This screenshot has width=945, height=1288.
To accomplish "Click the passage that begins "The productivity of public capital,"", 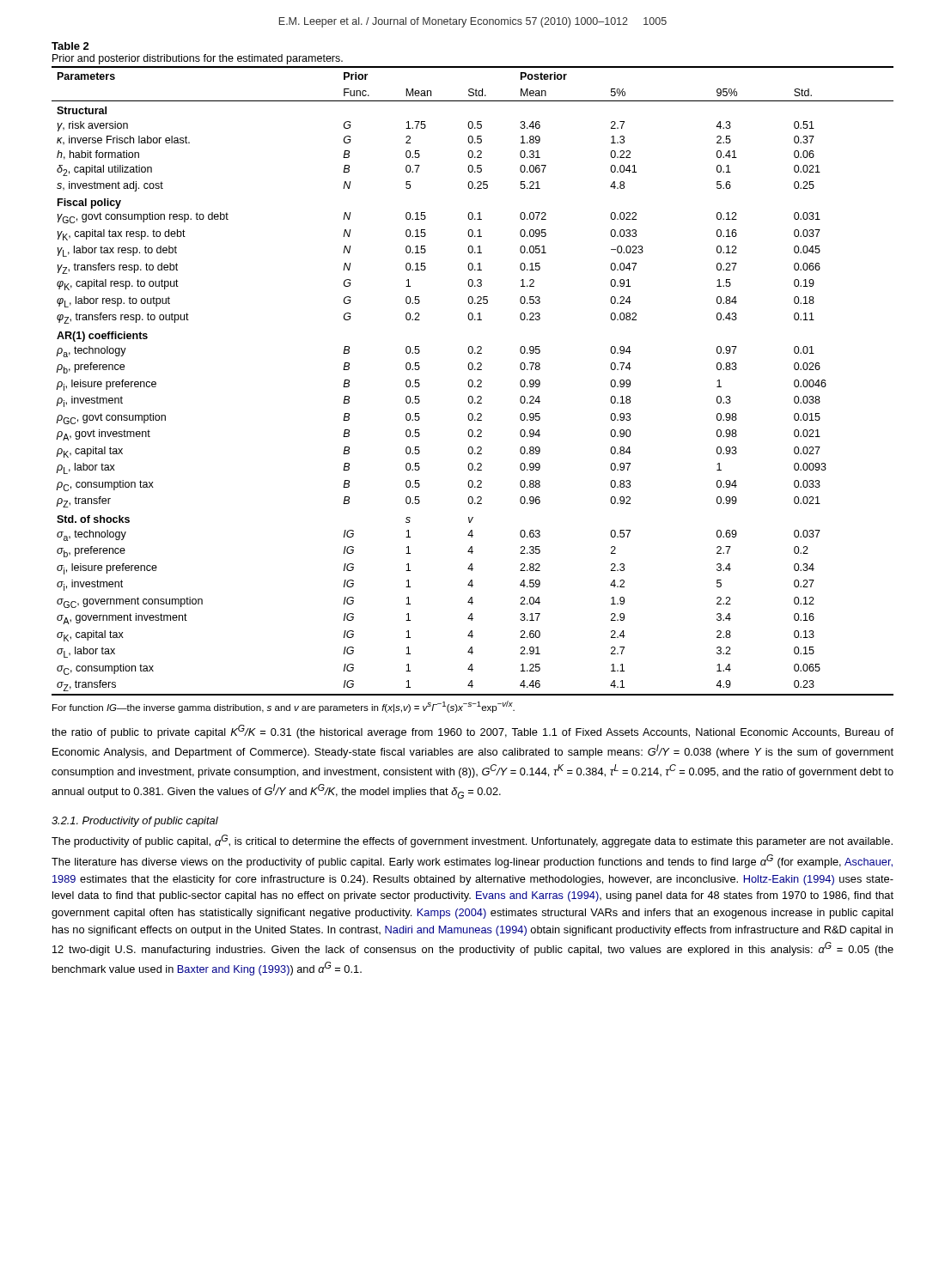I will 472,904.
